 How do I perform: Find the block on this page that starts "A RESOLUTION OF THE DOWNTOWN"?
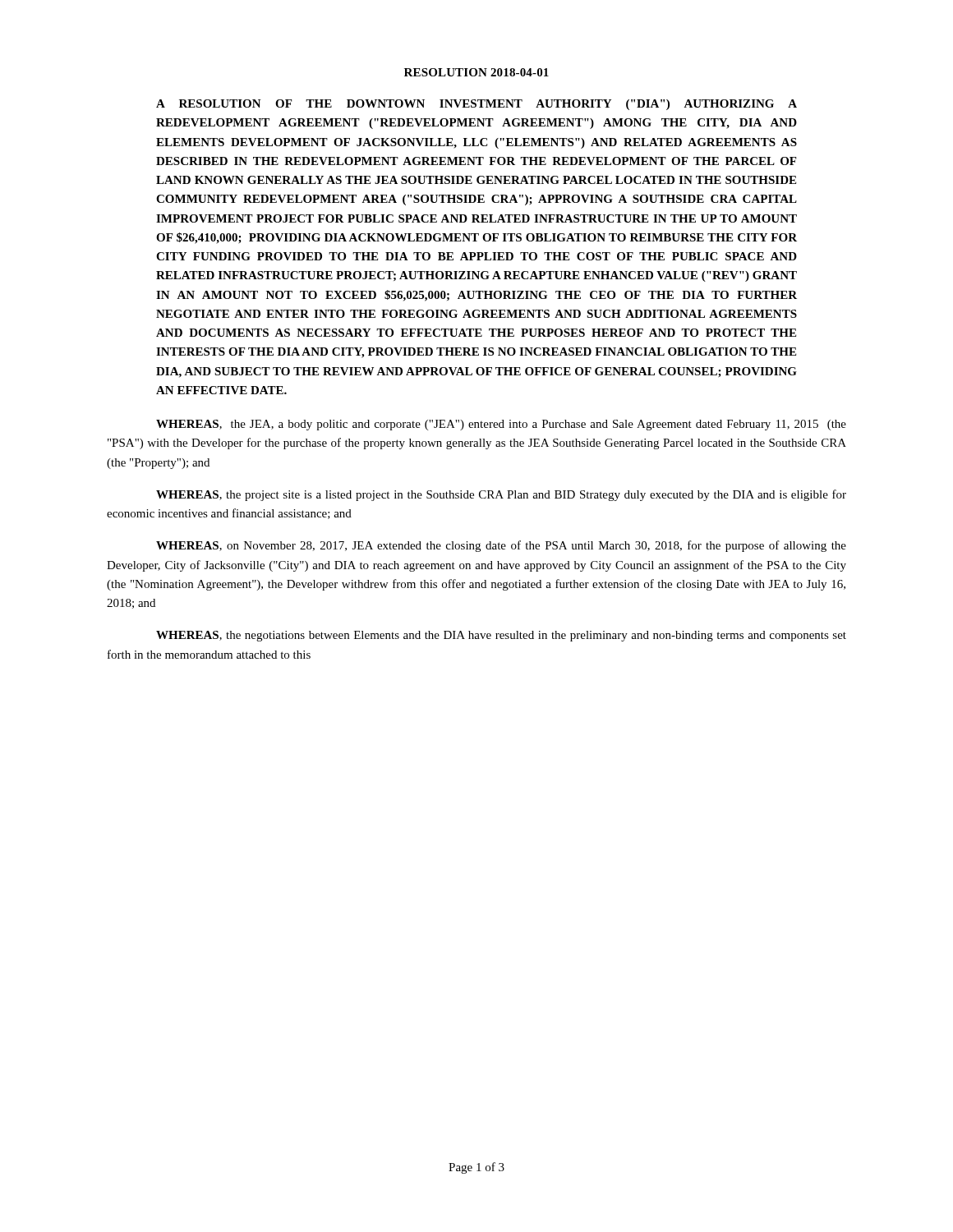pyautogui.click(x=476, y=247)
